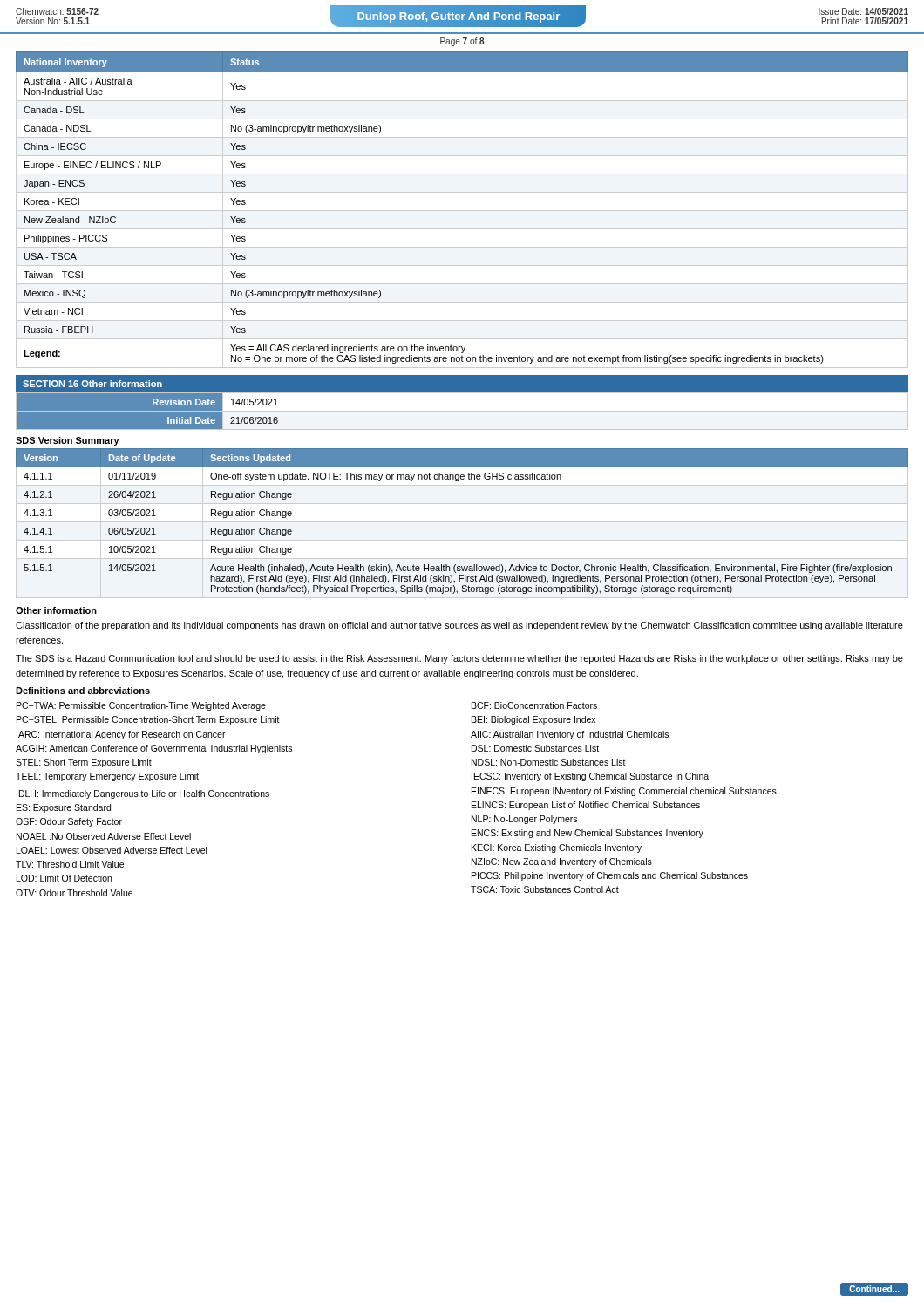Image resolution: width=924 pixels, height=1308 pixels.
Task: Click on the element starting "OSF: Odour Safety"
Action: [69, 822]
